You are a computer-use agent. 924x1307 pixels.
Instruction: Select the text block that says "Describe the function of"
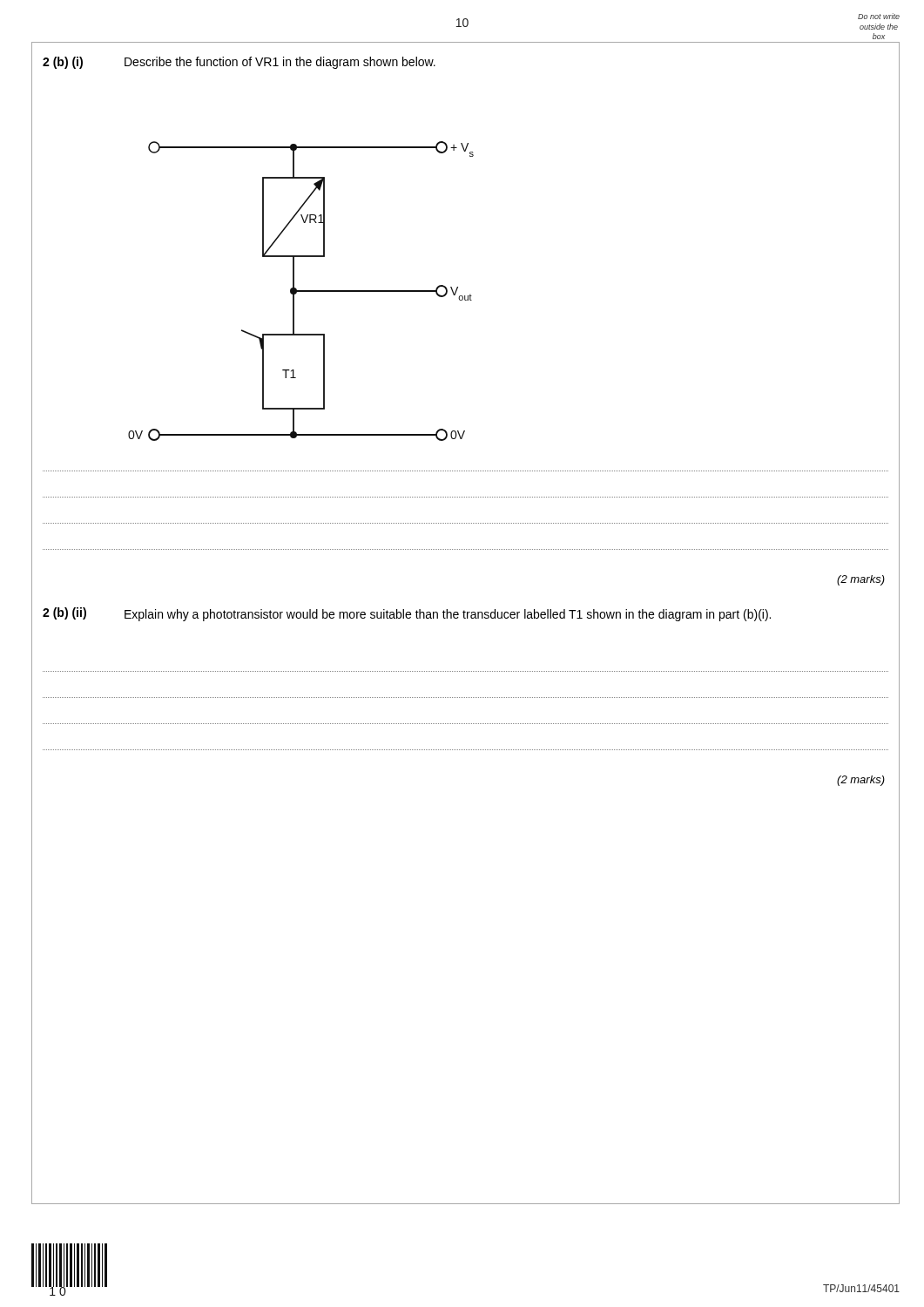point(280,62)
